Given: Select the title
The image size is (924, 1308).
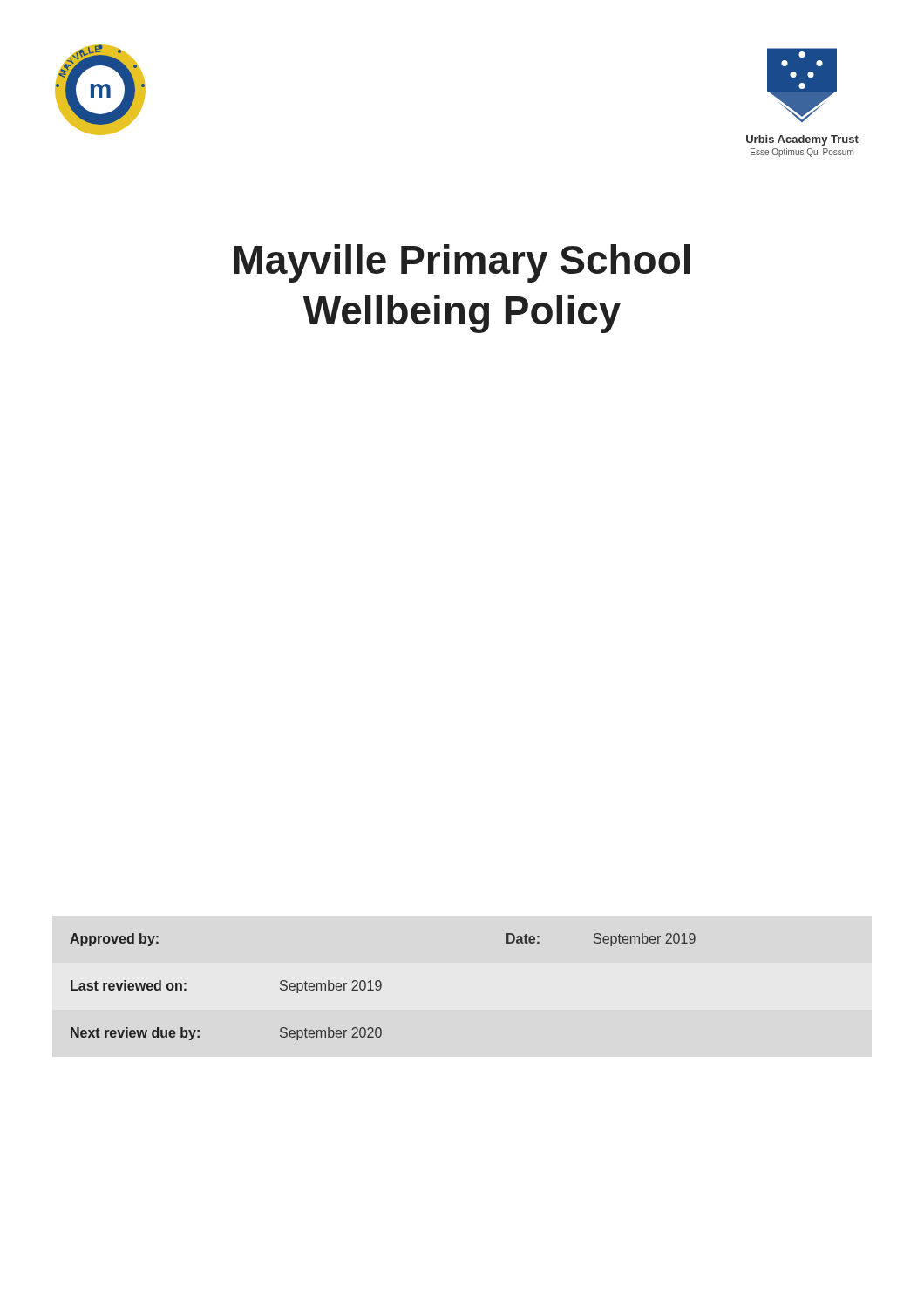Looking at the screenshot, I should tap(462, 286).
